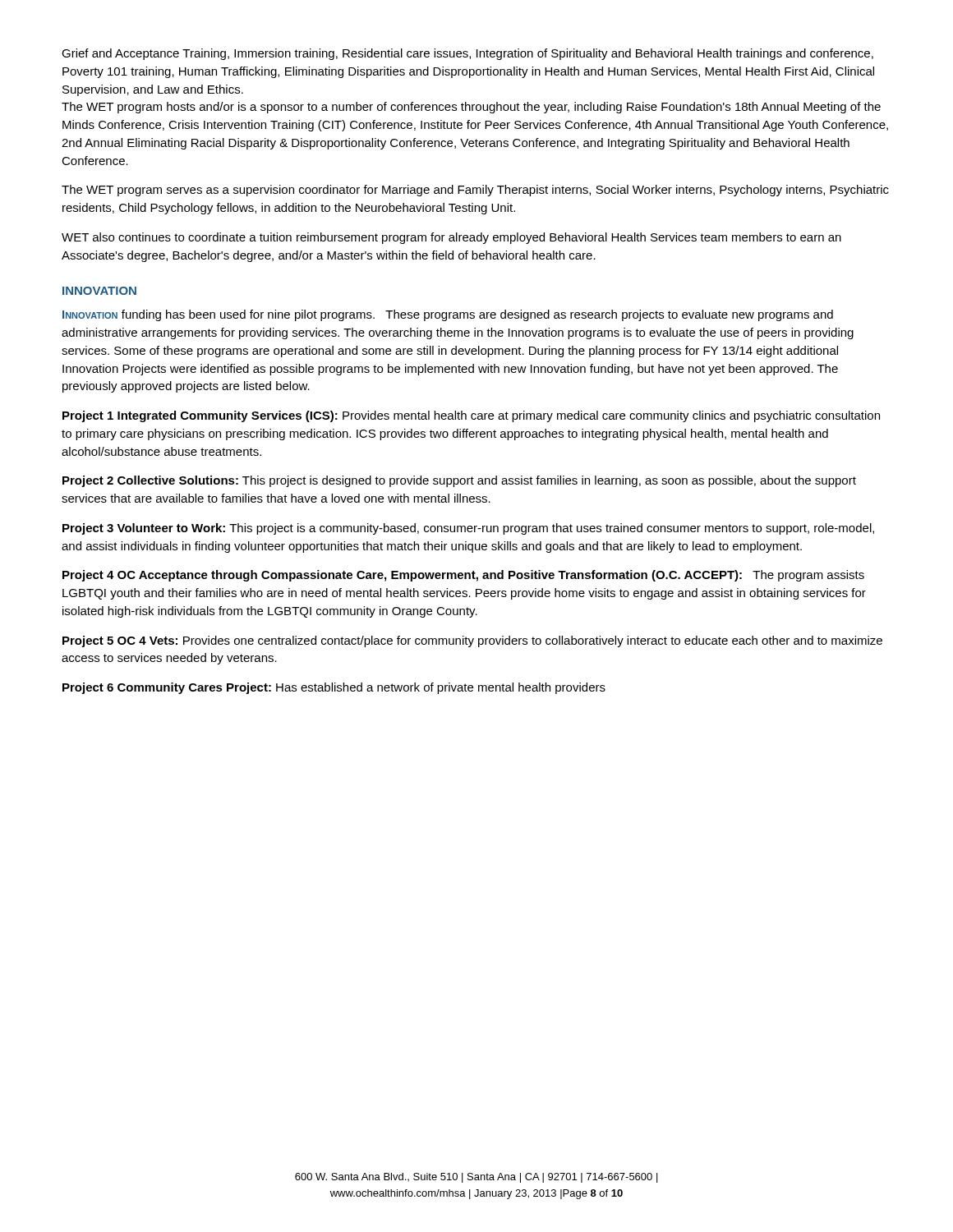Screen dimensions: 1232x953
Task: Find the text starting "Project 6 Community Cares Project: Has"
Action: click(x=334, y=687)
